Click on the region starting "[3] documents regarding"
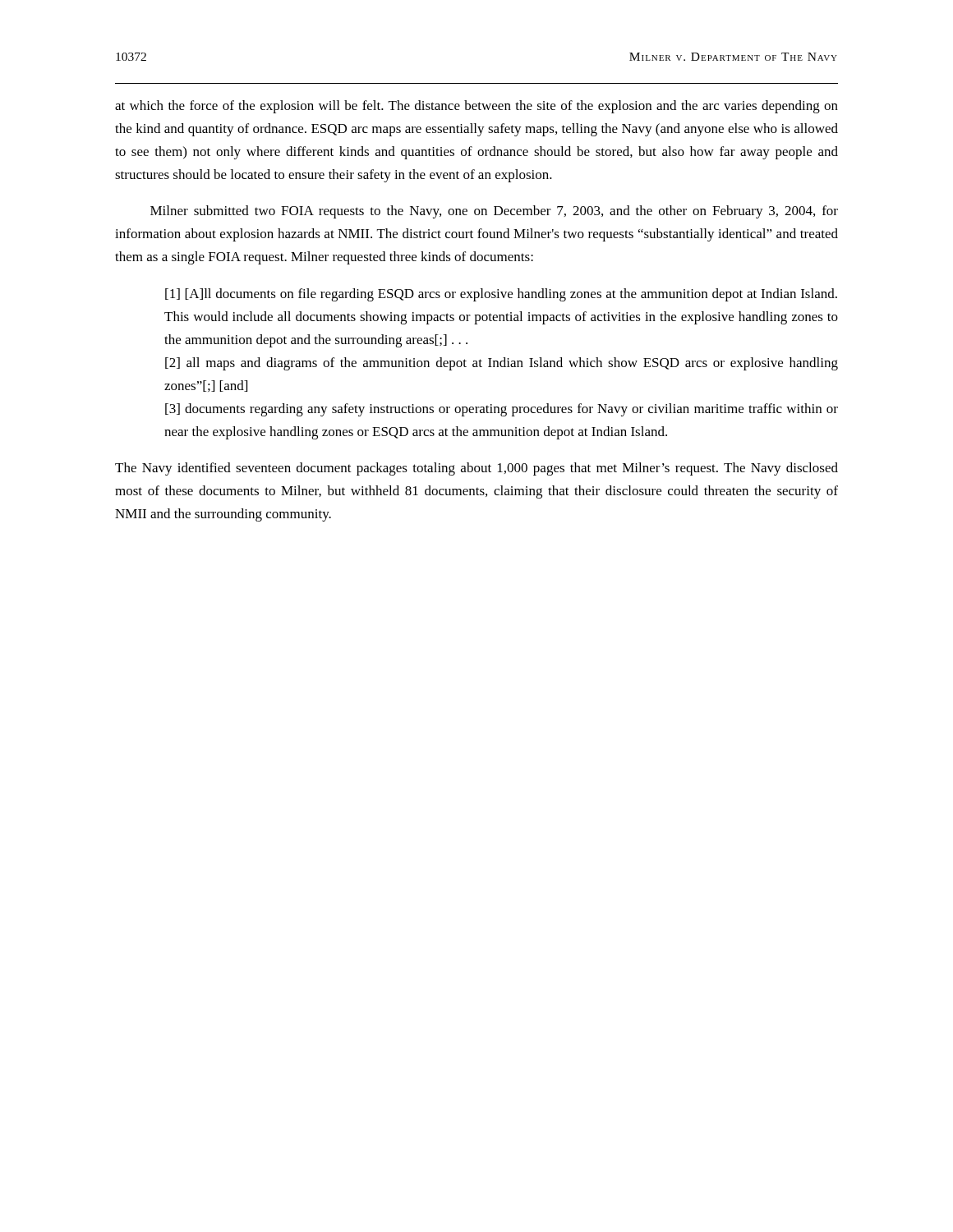 [x=501, y=420]
